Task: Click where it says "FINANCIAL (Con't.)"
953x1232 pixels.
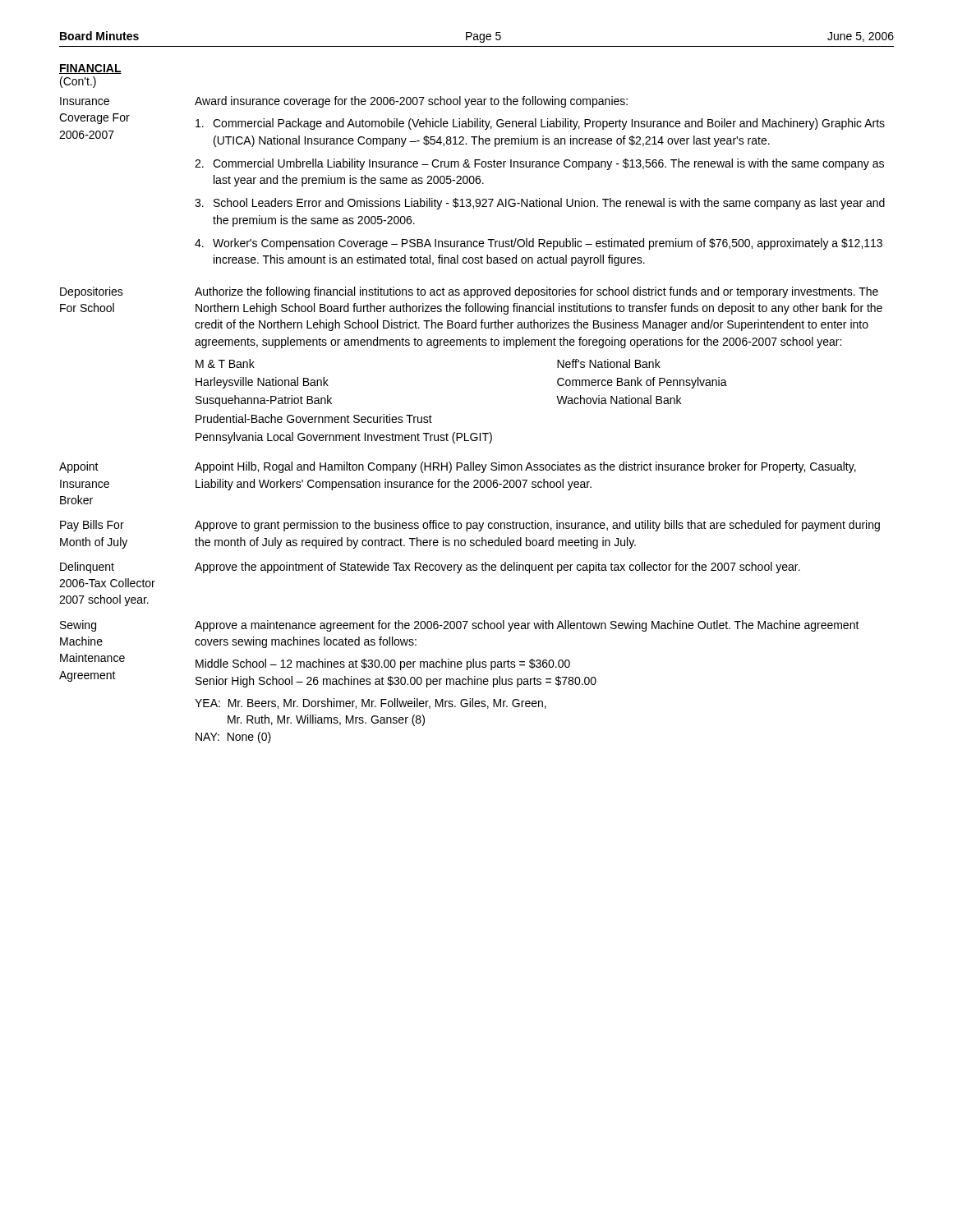Action: point(90,75)
